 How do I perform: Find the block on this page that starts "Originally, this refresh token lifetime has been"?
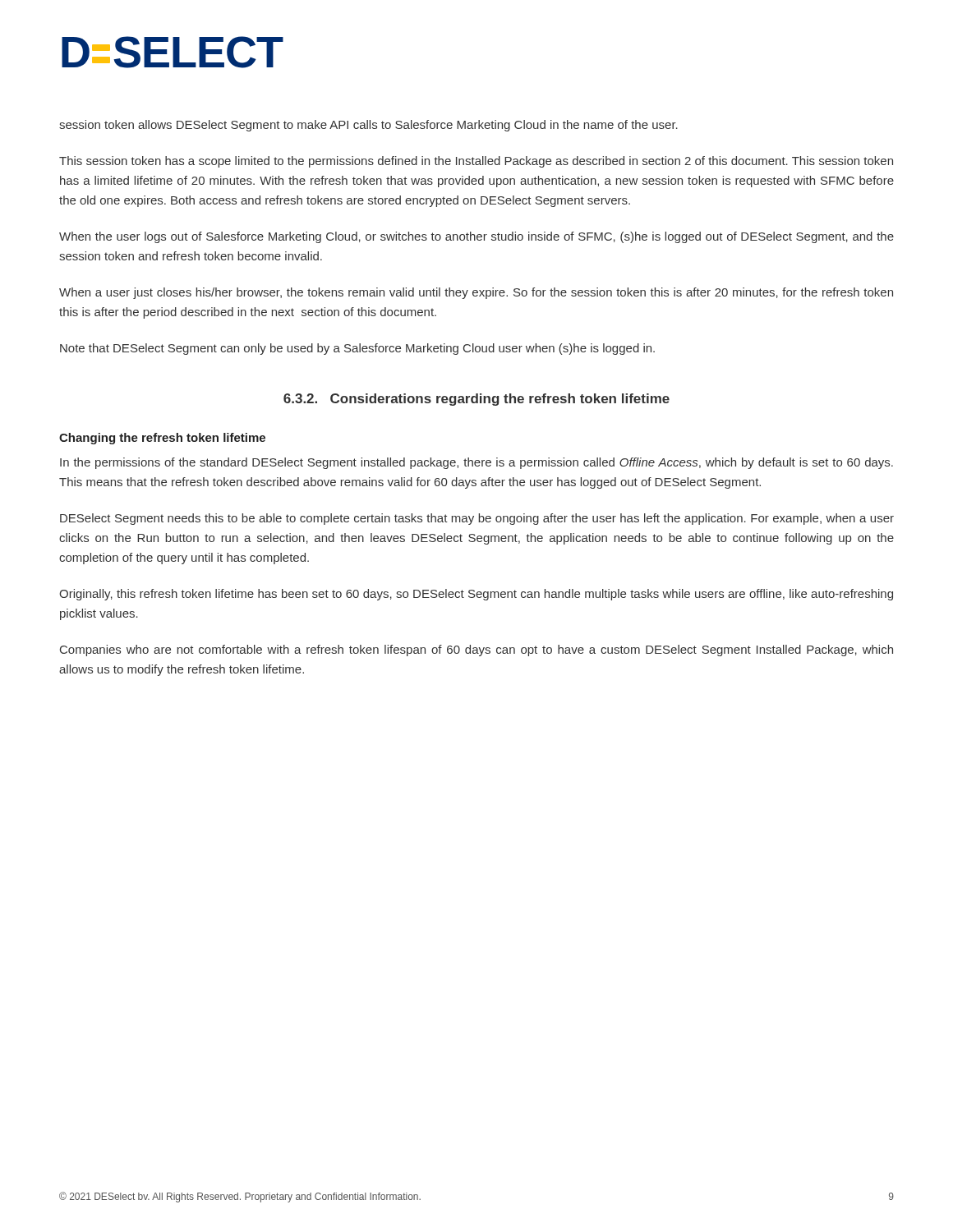(x=476, y=603)
